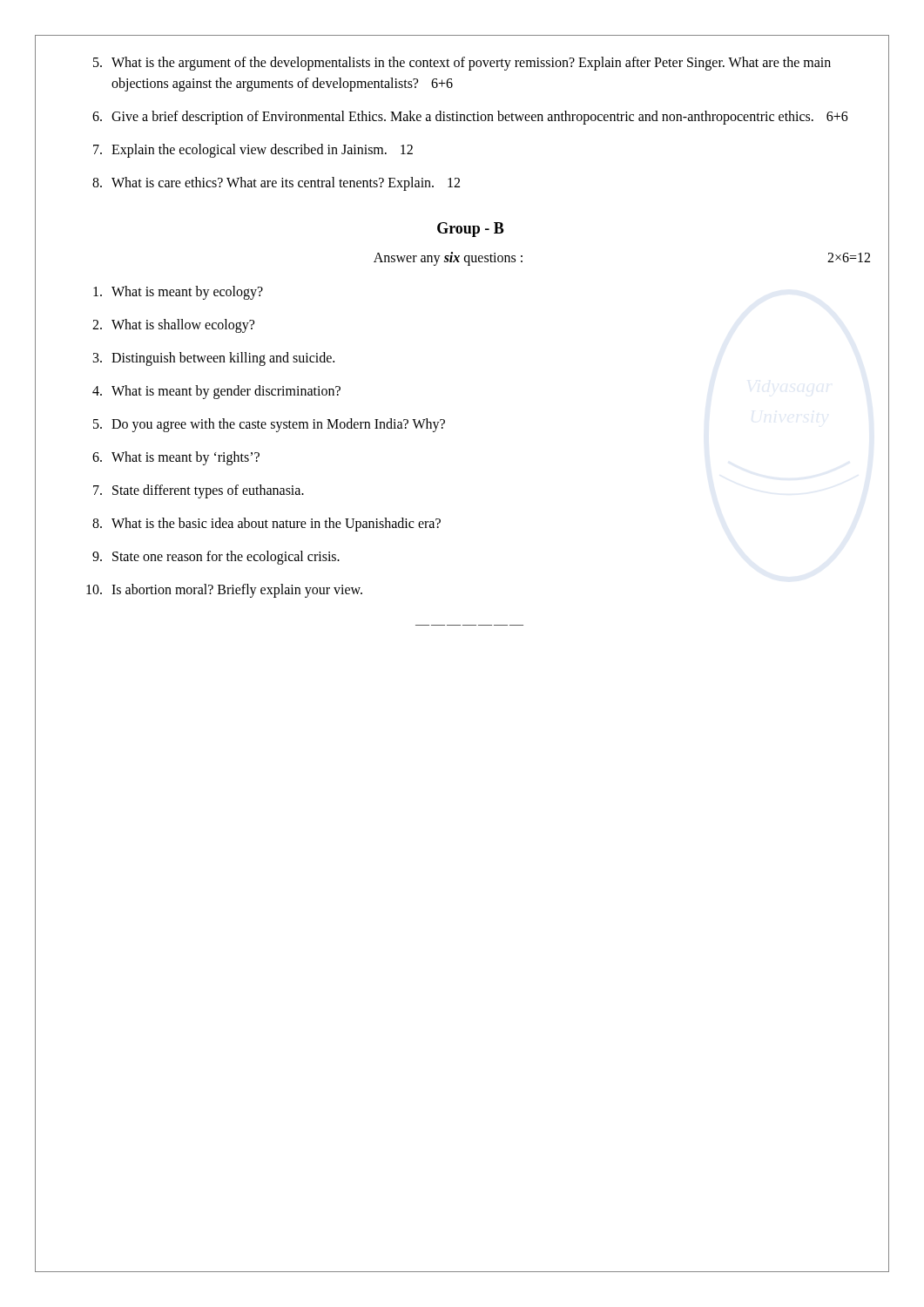The image size is (924, 1307).
Task: Select the list item that says "4. What is meant by gender discrimination?"
Action: tap(216, 392)
